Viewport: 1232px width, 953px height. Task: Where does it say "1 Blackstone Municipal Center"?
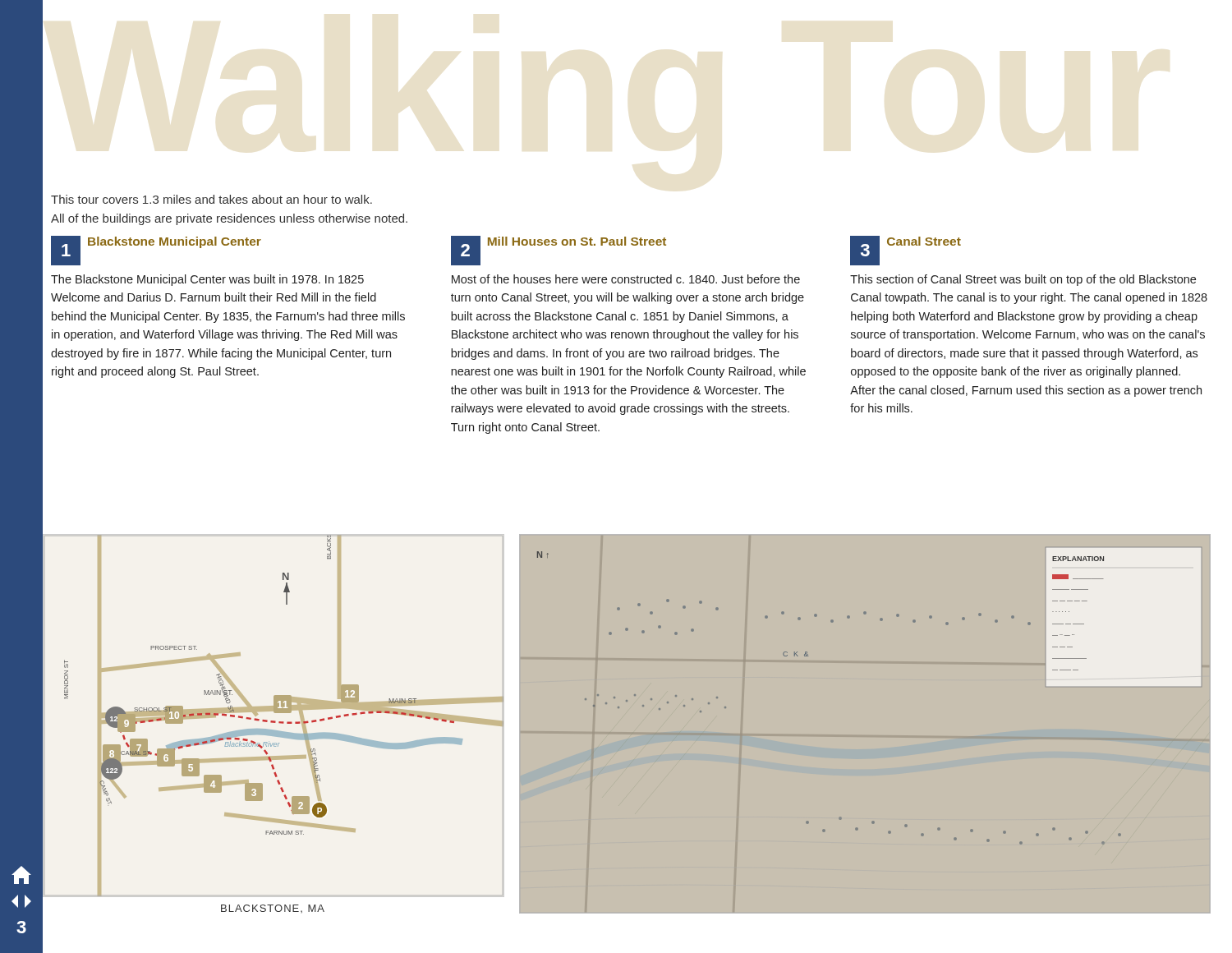(230, 250)
